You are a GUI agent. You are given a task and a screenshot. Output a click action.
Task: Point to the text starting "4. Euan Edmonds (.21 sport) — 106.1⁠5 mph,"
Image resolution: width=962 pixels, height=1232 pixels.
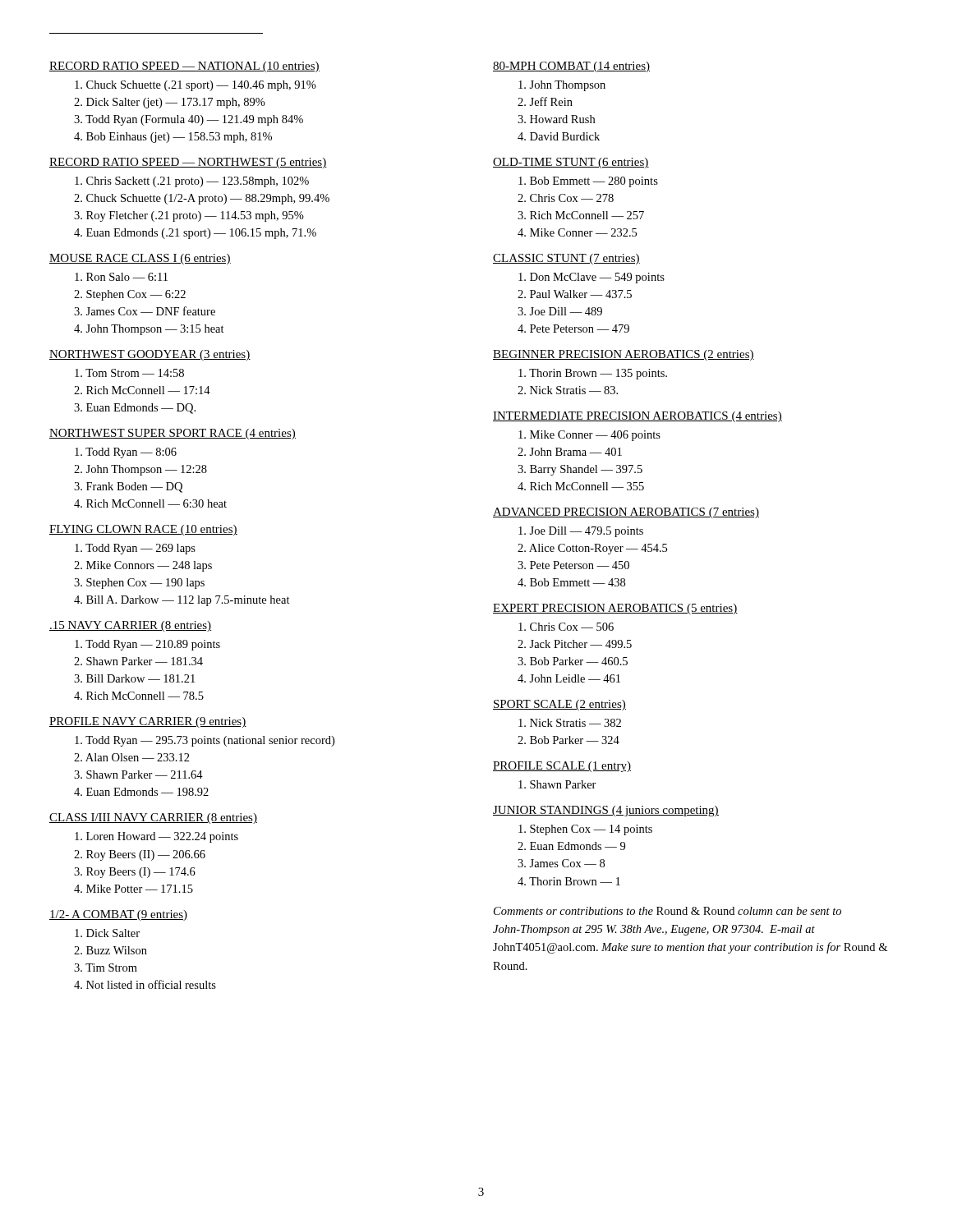click(x=195, y=233)
